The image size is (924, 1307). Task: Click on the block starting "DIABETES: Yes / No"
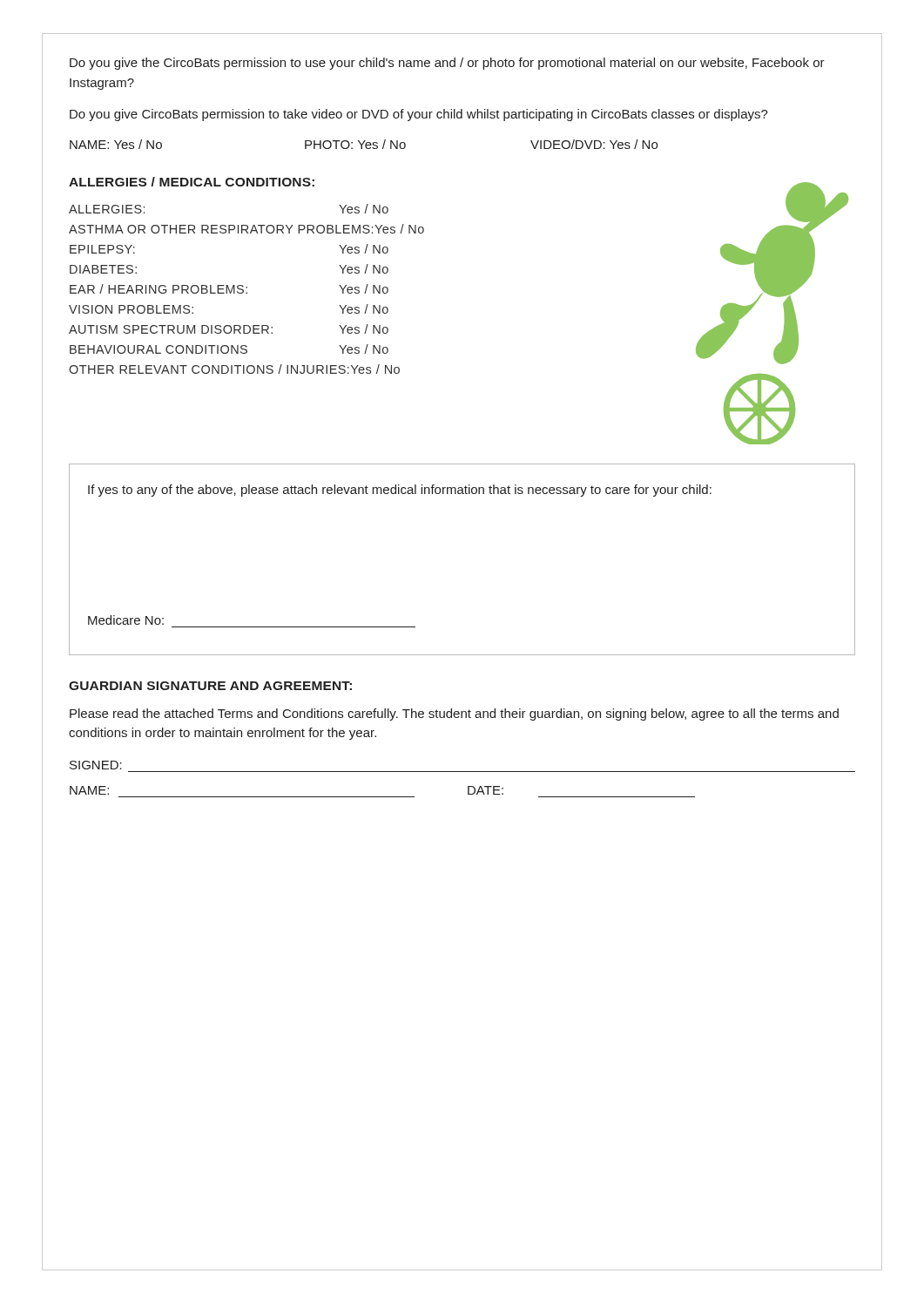104,269
